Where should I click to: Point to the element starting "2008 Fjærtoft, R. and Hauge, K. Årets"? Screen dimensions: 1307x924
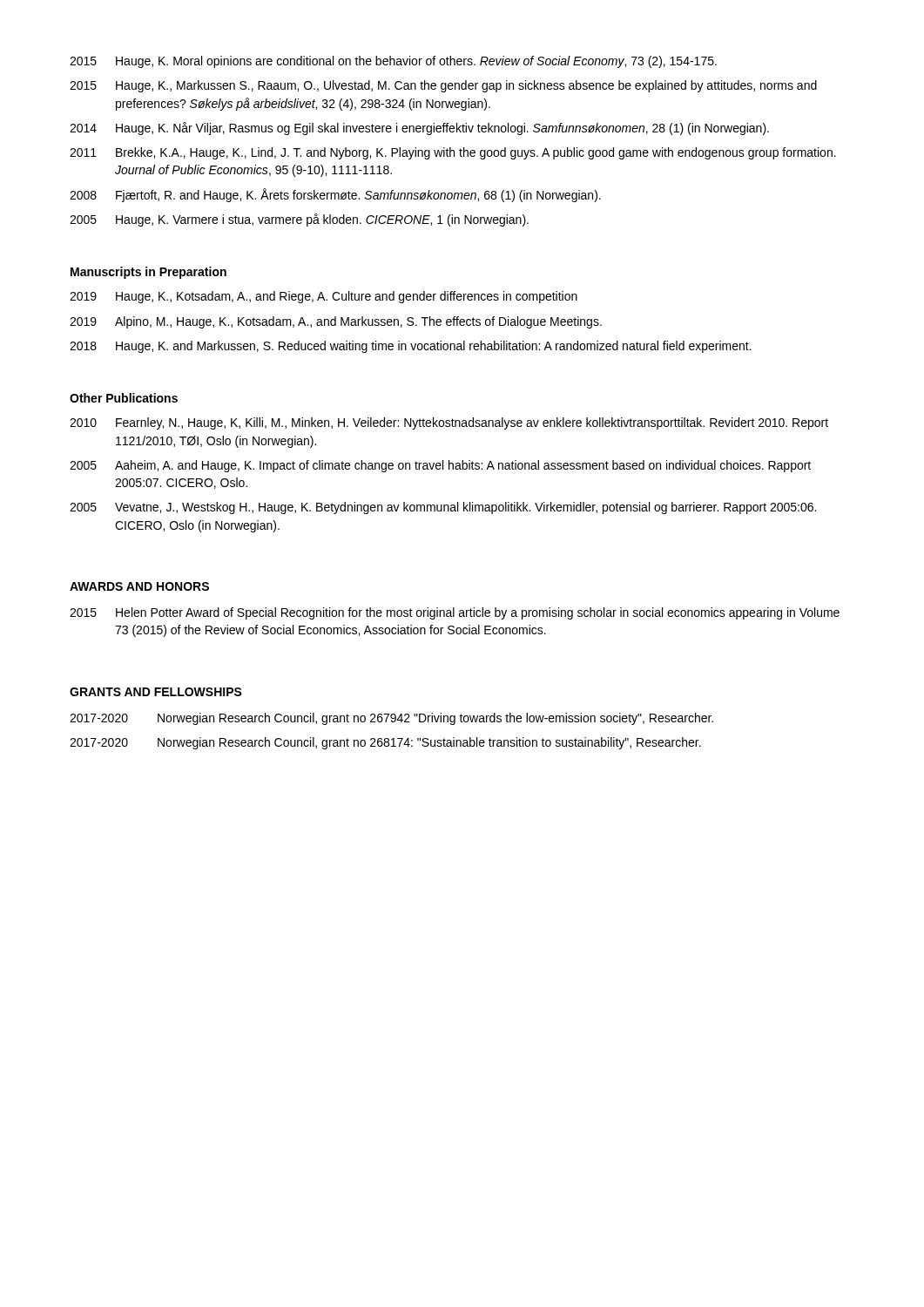click(x=462, y=195)
